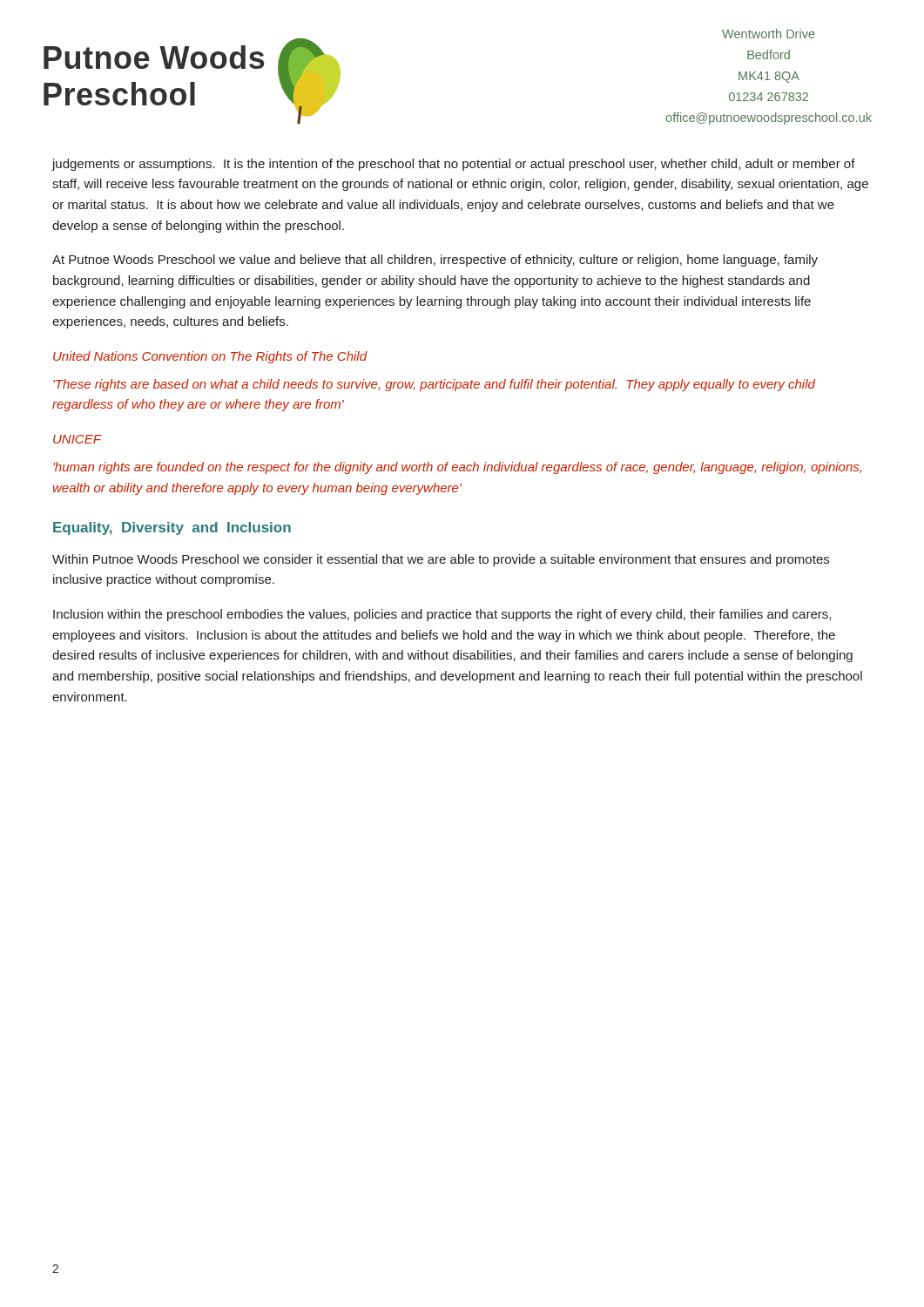This screenshot has width=924, height=1307.
Task: Locate the element starting "judgements or assumptions. It is the"
Action: (x=461, y=194)
